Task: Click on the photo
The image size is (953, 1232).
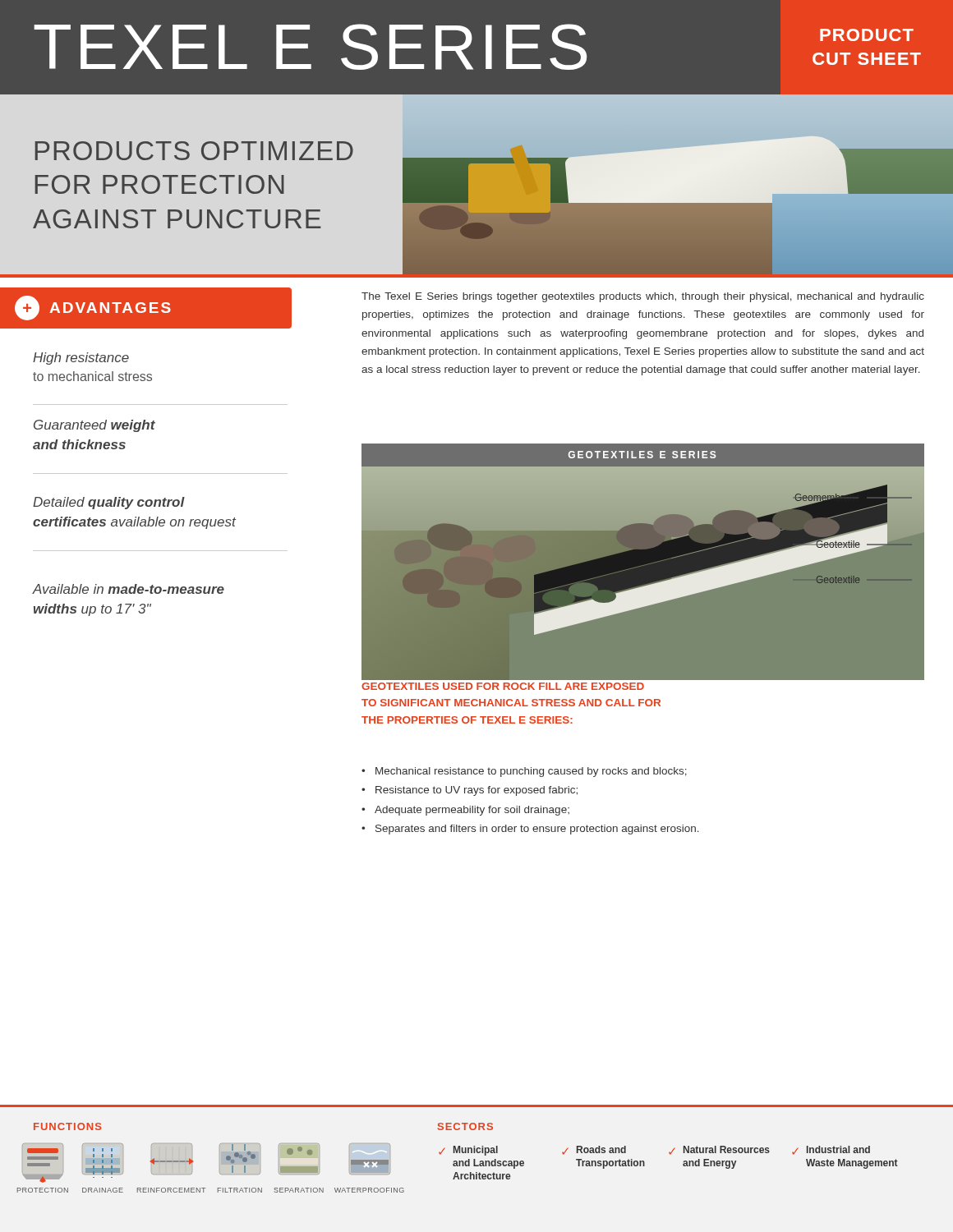Action: click(x=678, y=185)
